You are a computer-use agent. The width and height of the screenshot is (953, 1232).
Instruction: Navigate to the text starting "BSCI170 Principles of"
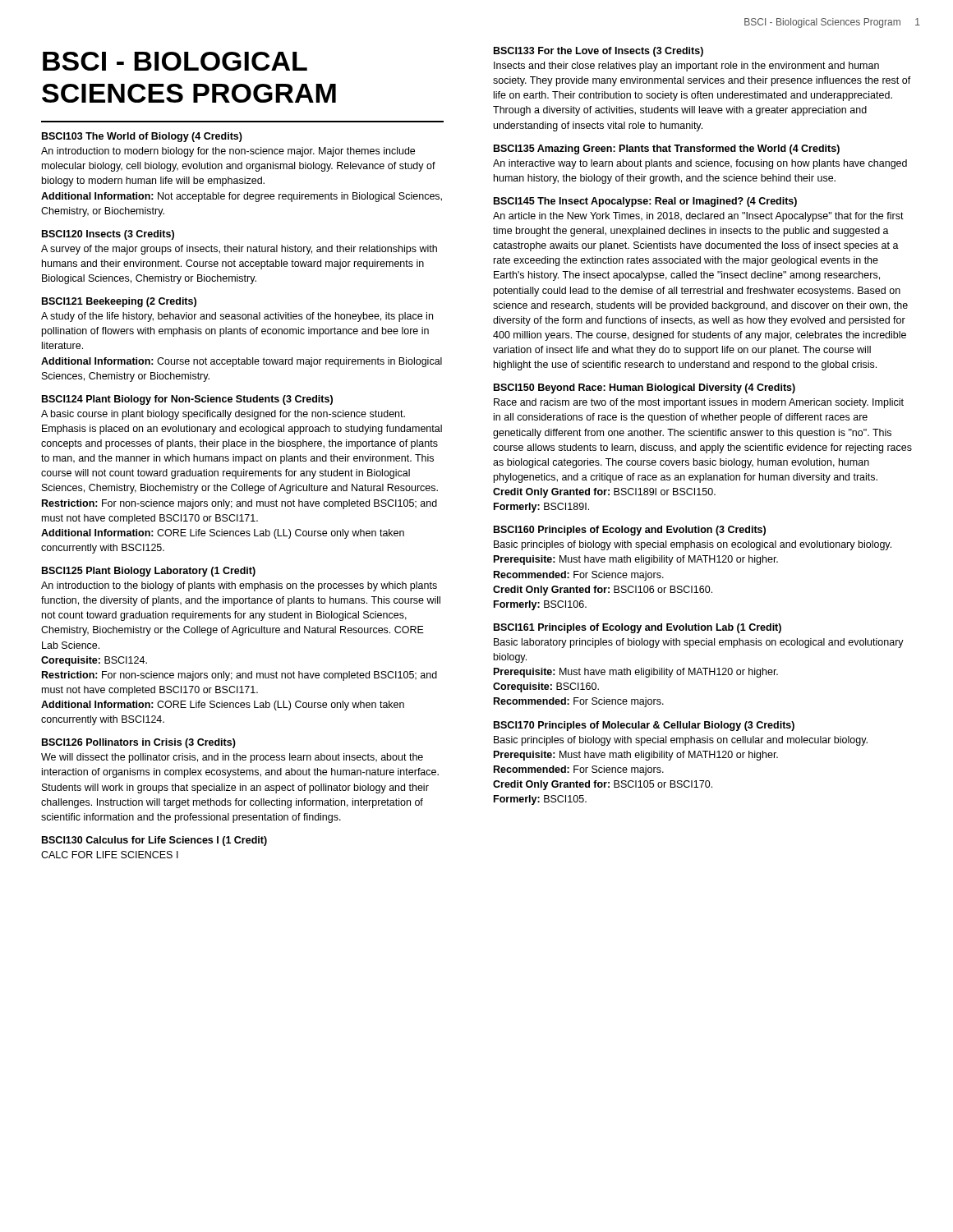(702, 763)
